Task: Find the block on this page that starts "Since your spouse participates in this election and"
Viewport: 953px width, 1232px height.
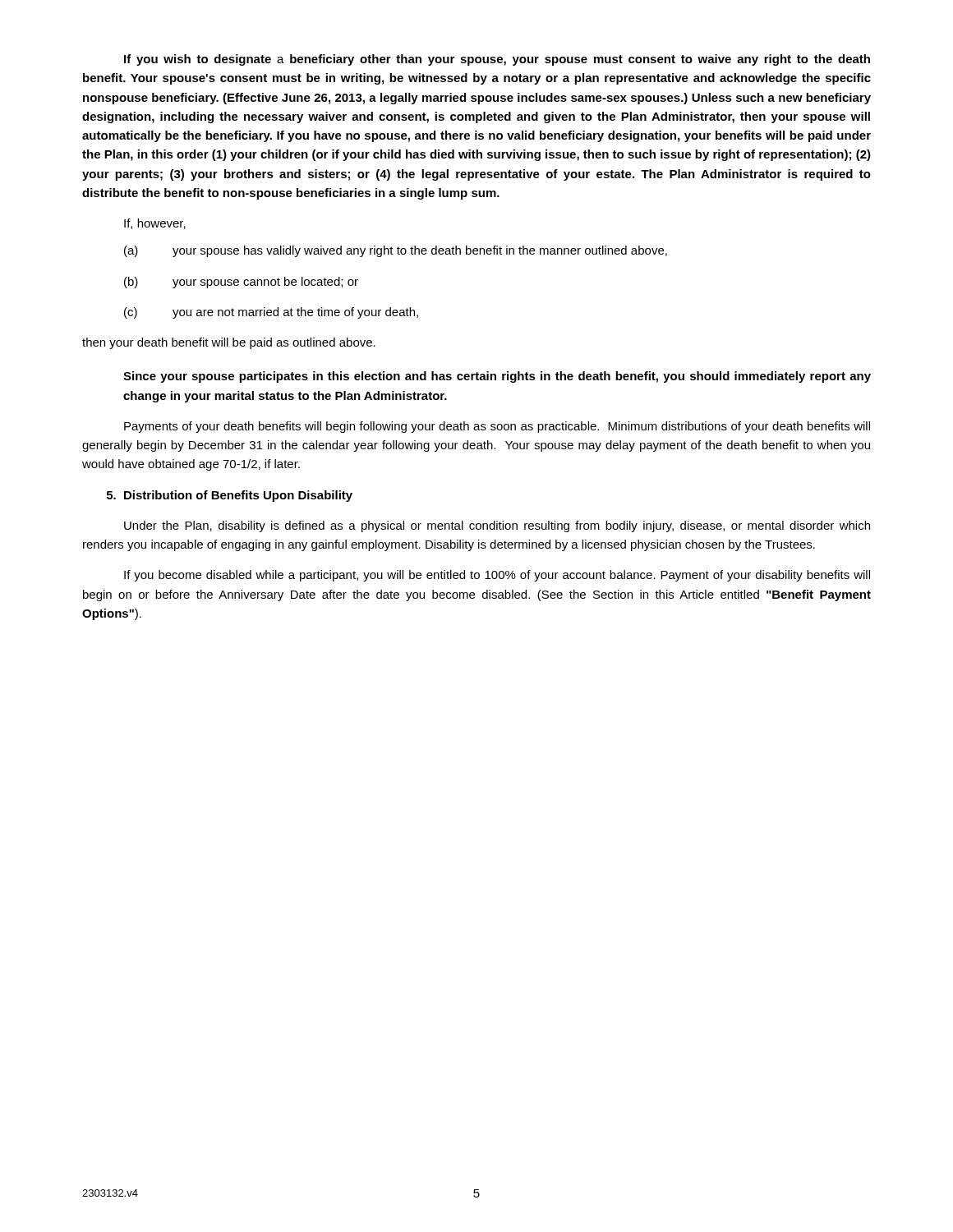Action: click(x=497, y=385)
